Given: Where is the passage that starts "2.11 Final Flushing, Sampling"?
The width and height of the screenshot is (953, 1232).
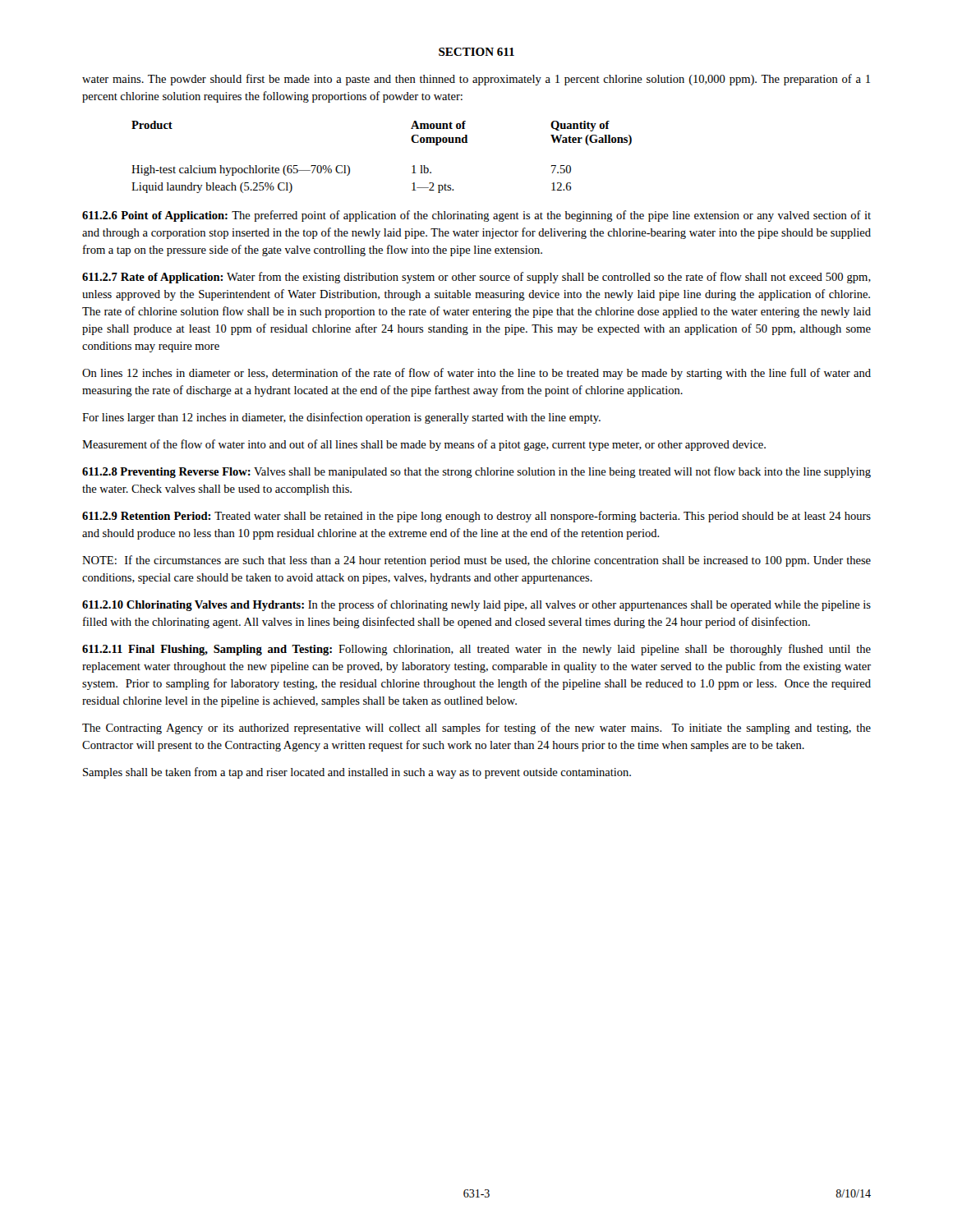Looking at the screenshot, I should click(x=476, y=675).
